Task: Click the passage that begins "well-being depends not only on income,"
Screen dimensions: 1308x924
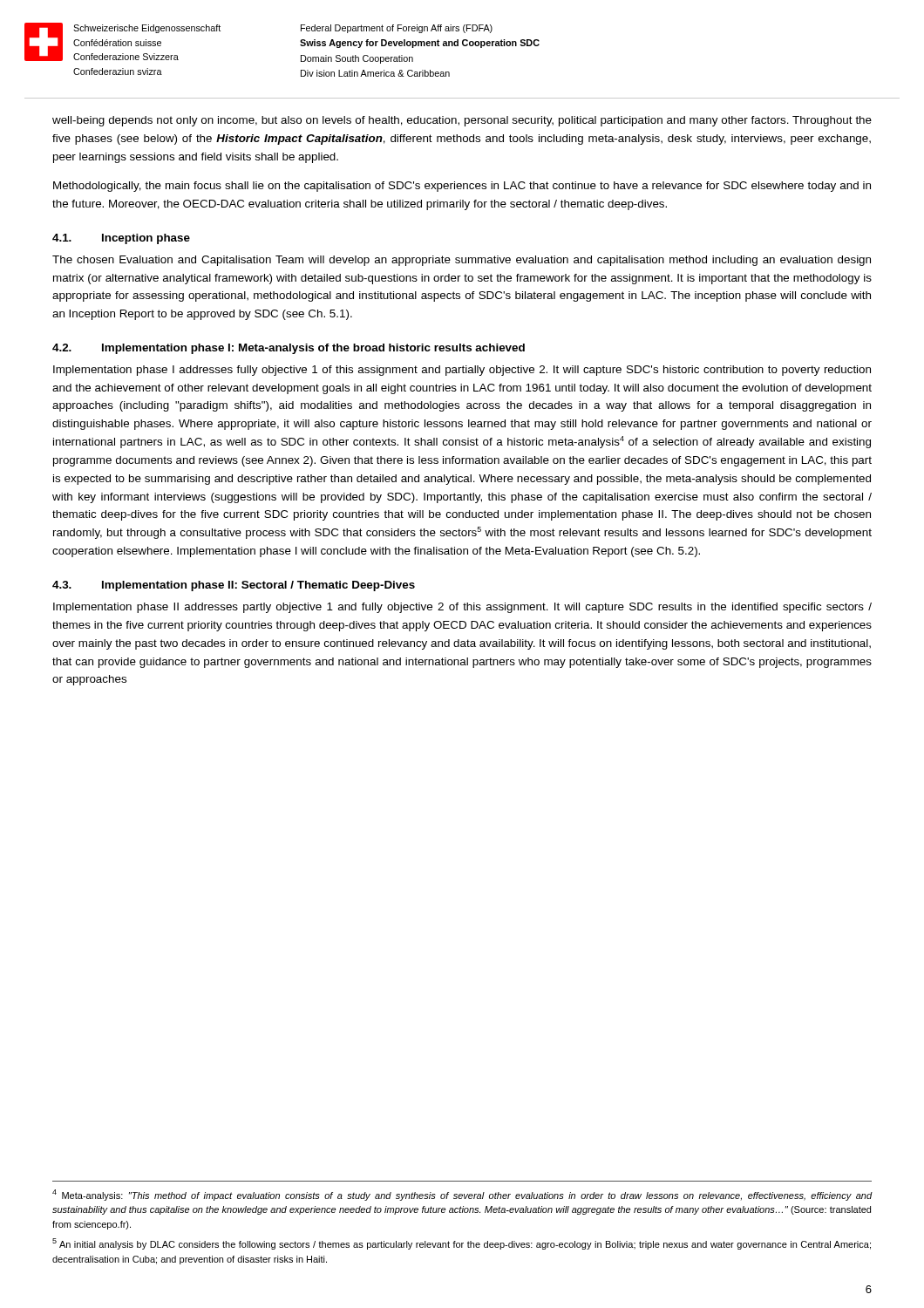Action: 462,138
